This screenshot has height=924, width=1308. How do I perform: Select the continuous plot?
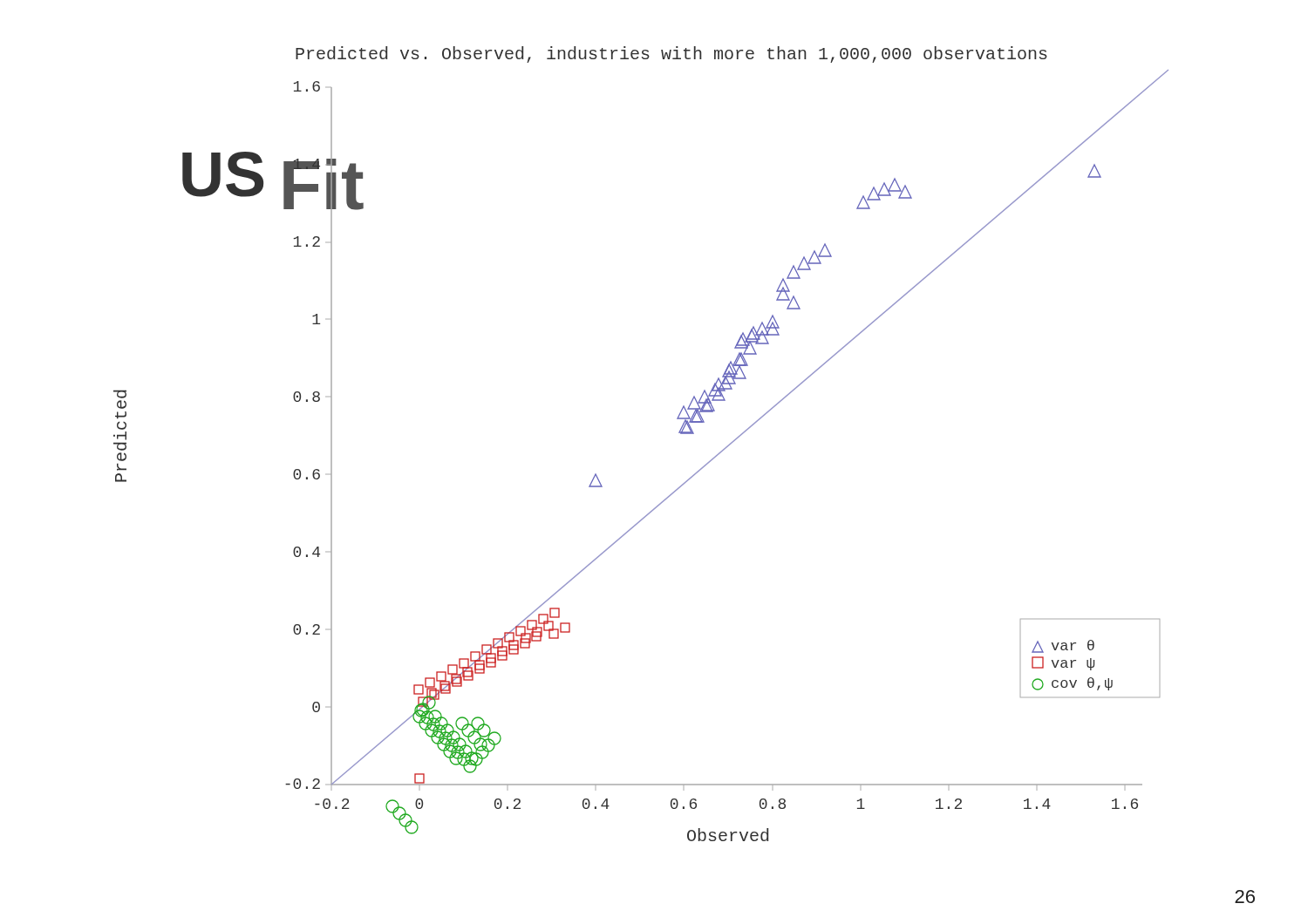tap(667, 453)
